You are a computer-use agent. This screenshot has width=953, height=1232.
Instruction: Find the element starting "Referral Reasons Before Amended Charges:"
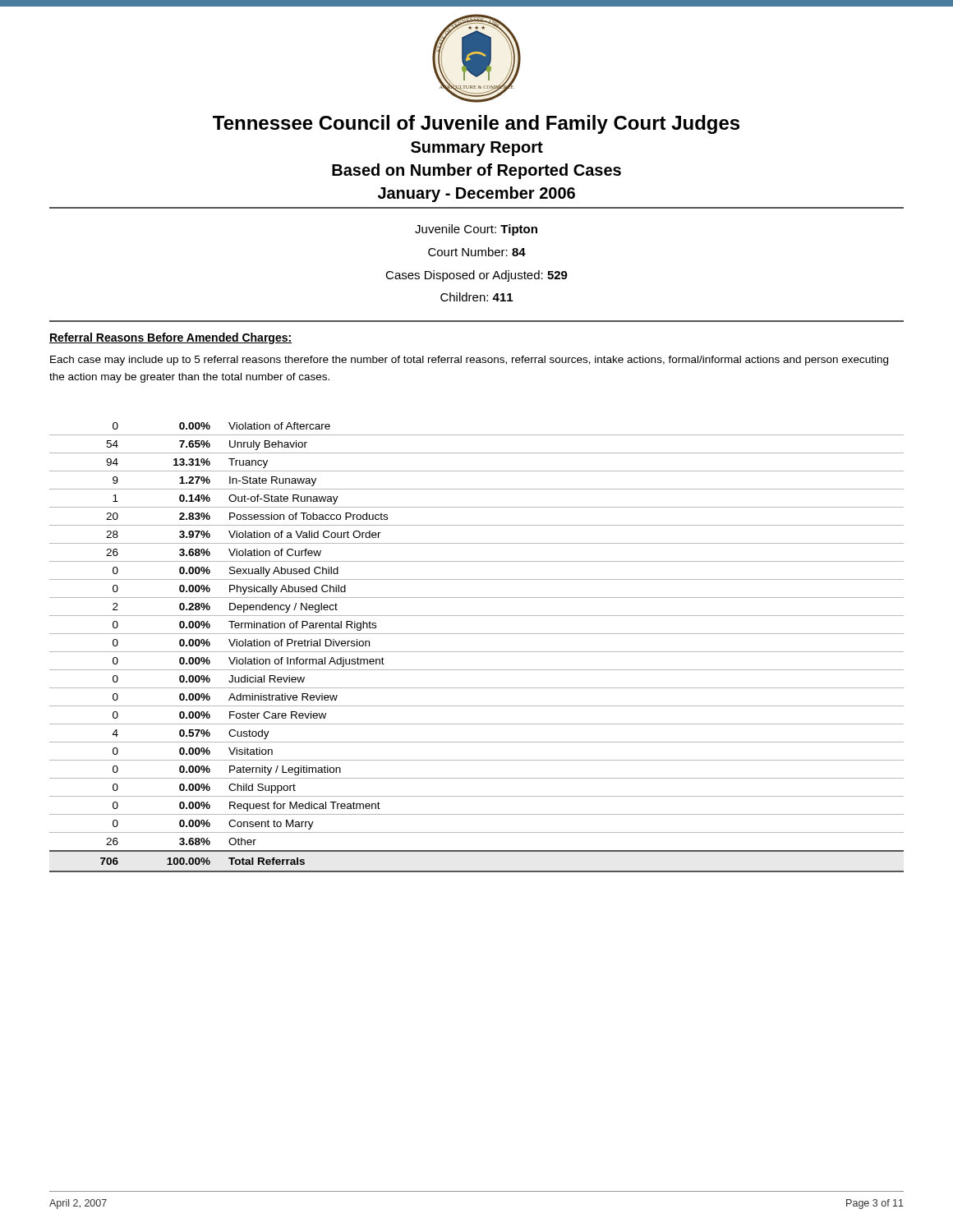pos(171,338)
